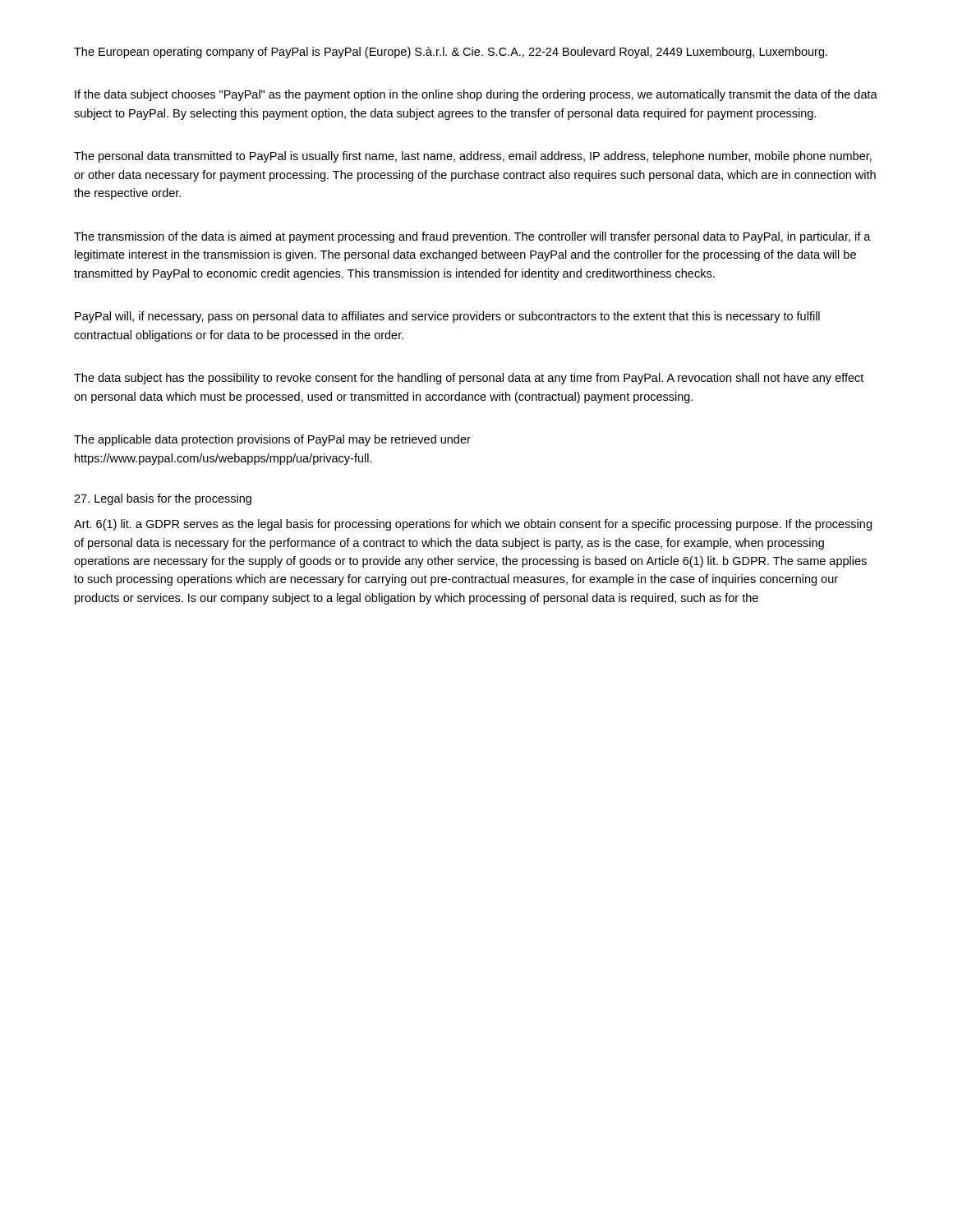The image size is (953, 1232).
Task: Locate the block of text that opens with "The European operating company of PayPal is PayPal"
Action: [451, 52]
